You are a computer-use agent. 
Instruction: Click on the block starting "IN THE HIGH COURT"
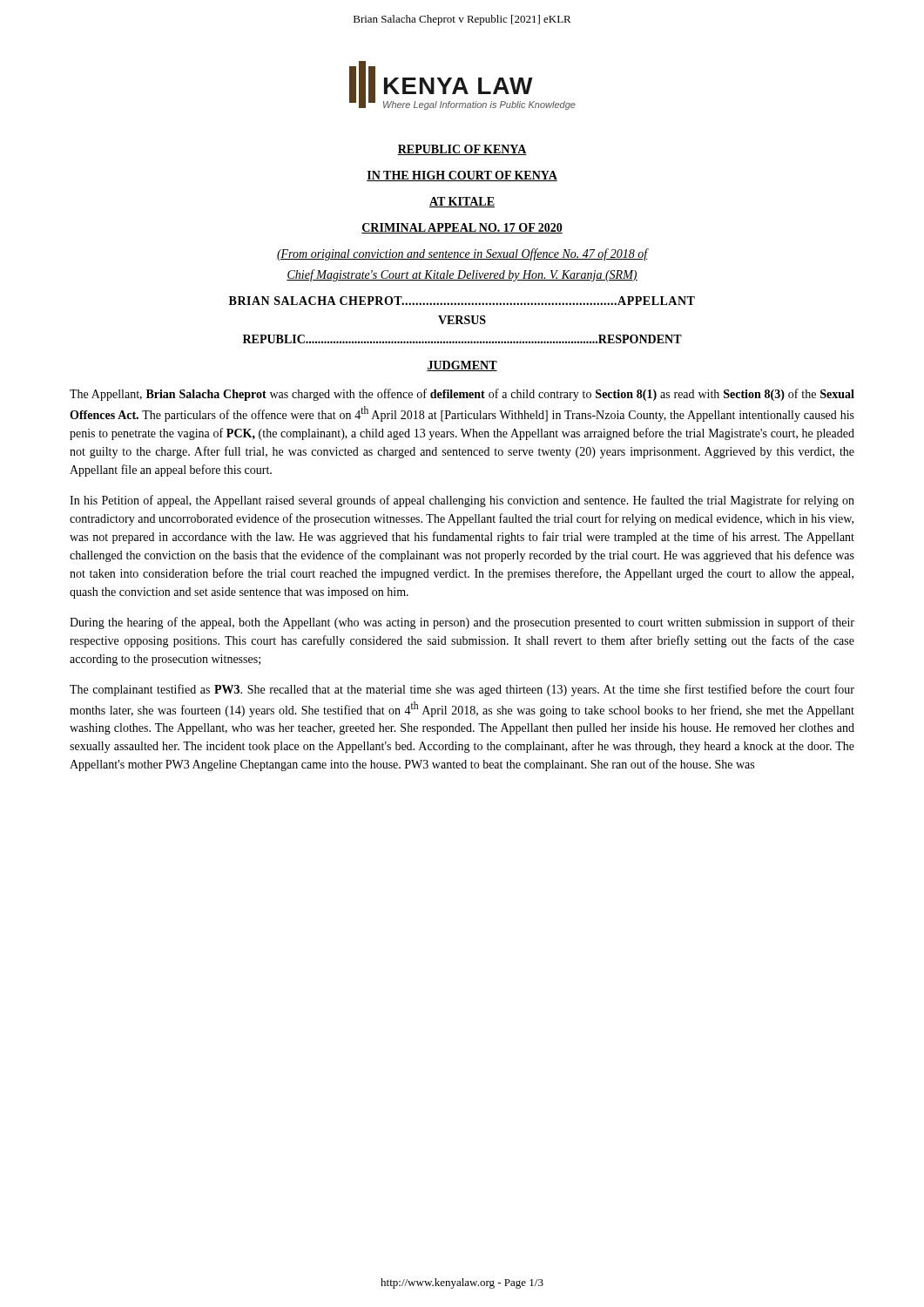point(462,176)
